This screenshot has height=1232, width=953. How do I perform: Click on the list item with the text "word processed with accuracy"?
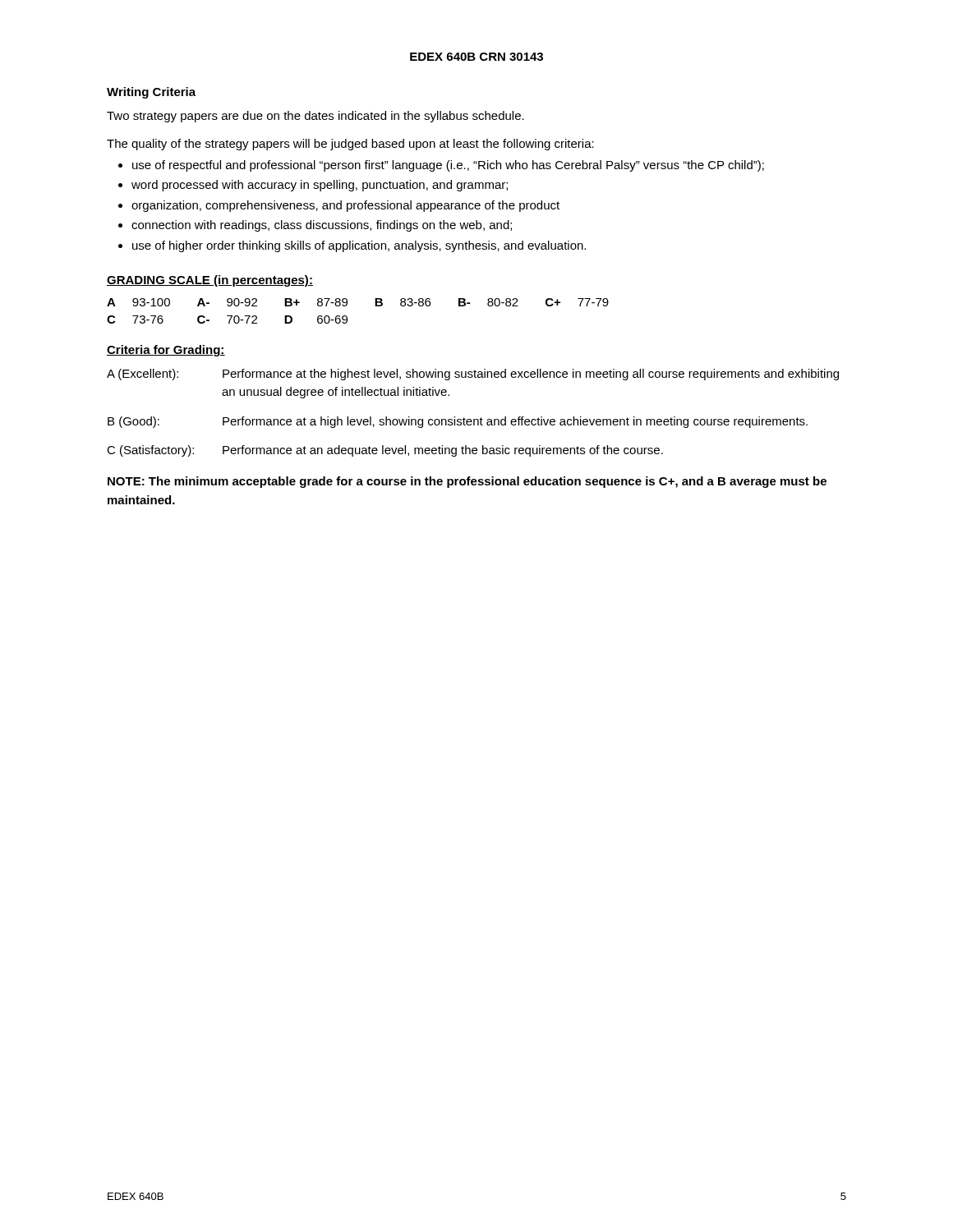click(x=320, y=184)
